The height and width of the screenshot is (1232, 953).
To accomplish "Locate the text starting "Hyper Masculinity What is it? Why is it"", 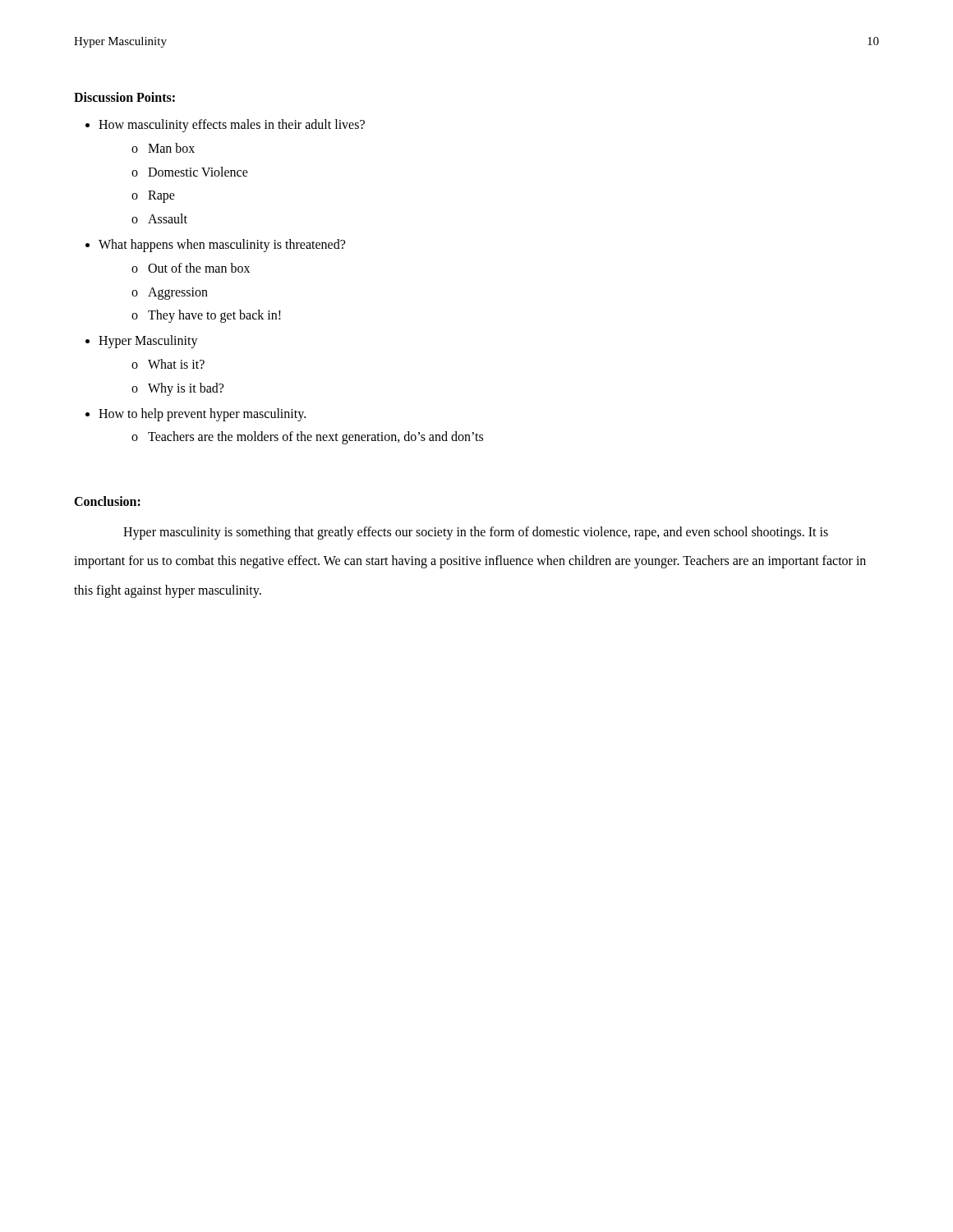I will [148, 342].
